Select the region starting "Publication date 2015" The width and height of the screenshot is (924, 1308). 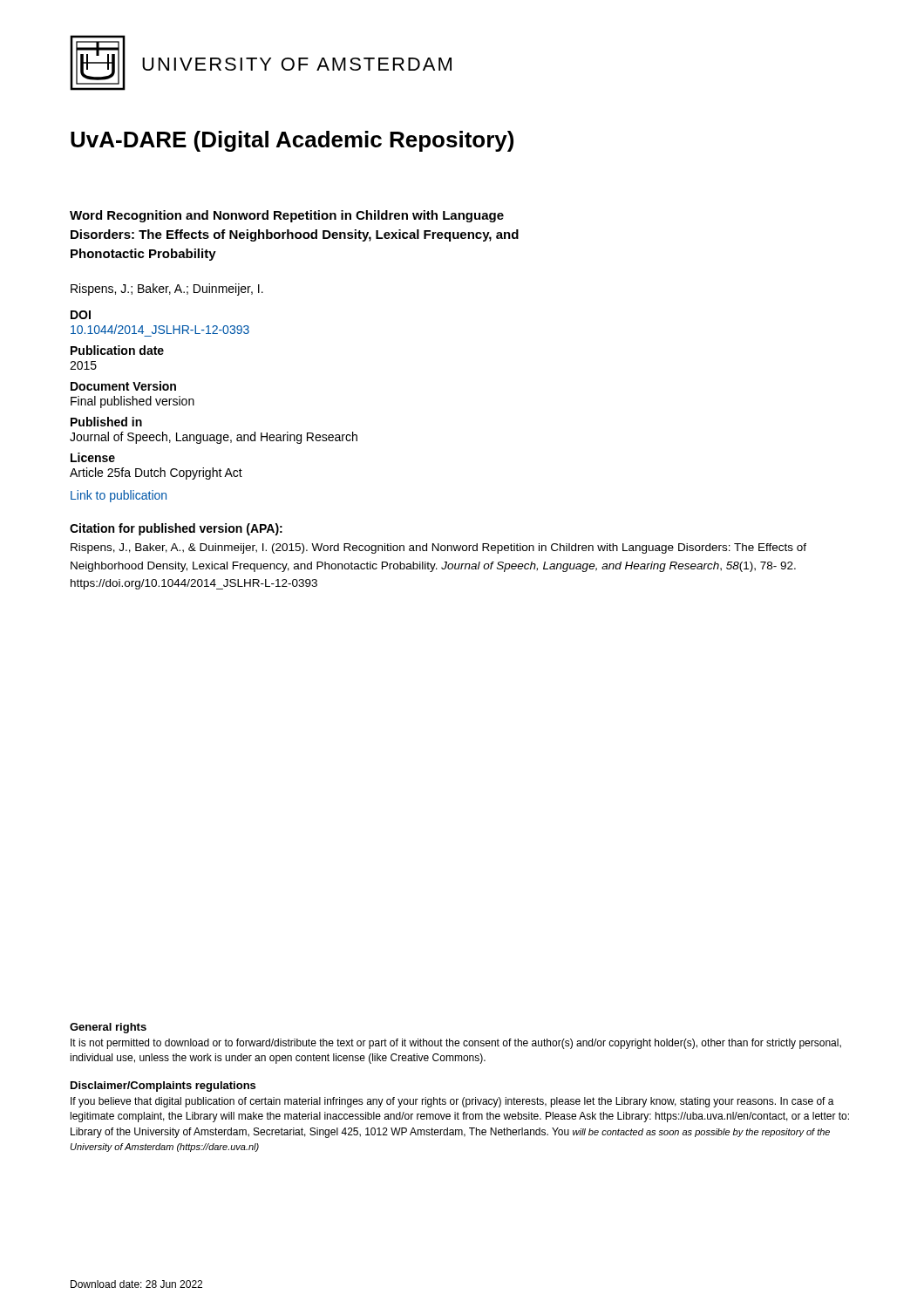[117, 350]
